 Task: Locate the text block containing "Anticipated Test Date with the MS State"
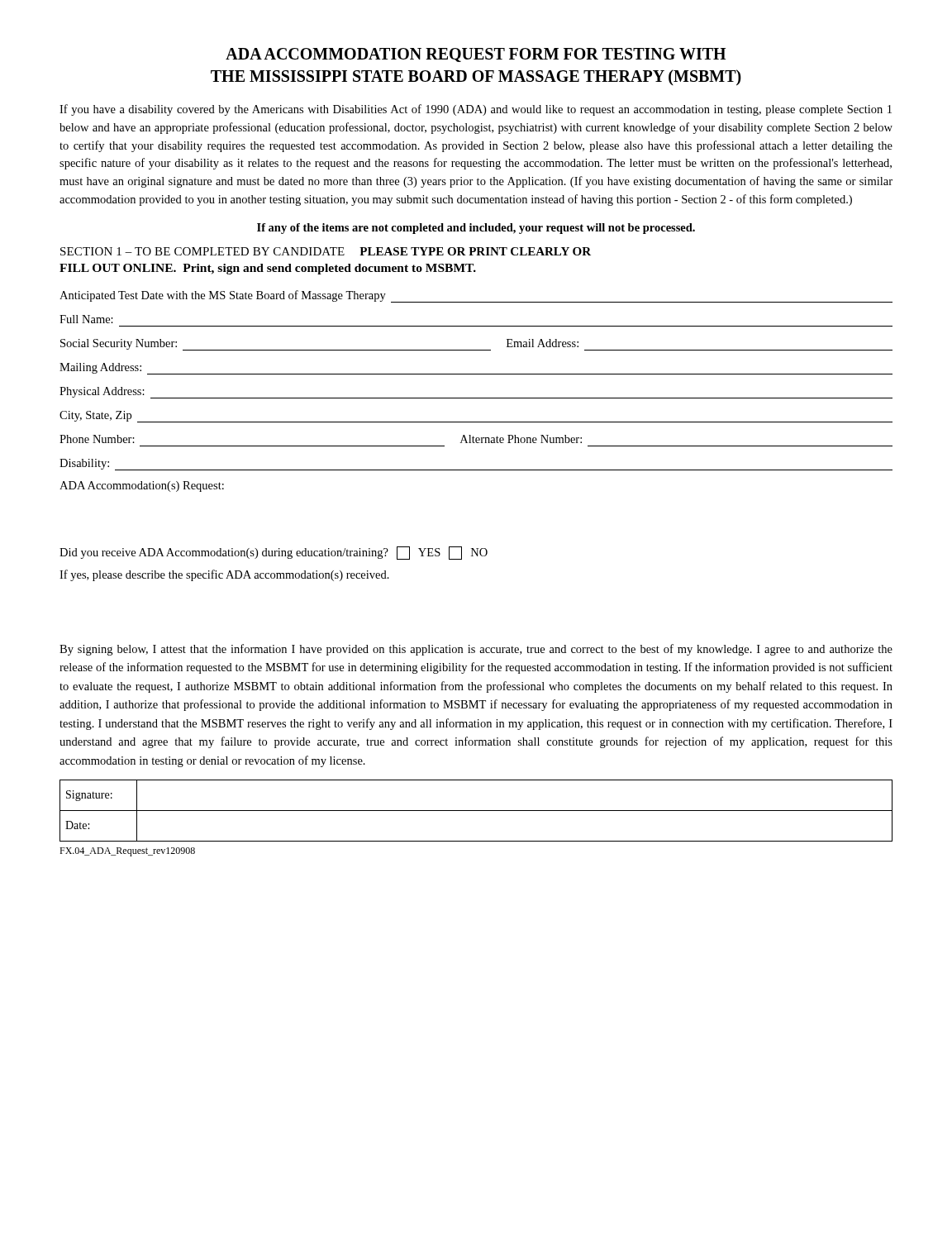coord(476,295)
